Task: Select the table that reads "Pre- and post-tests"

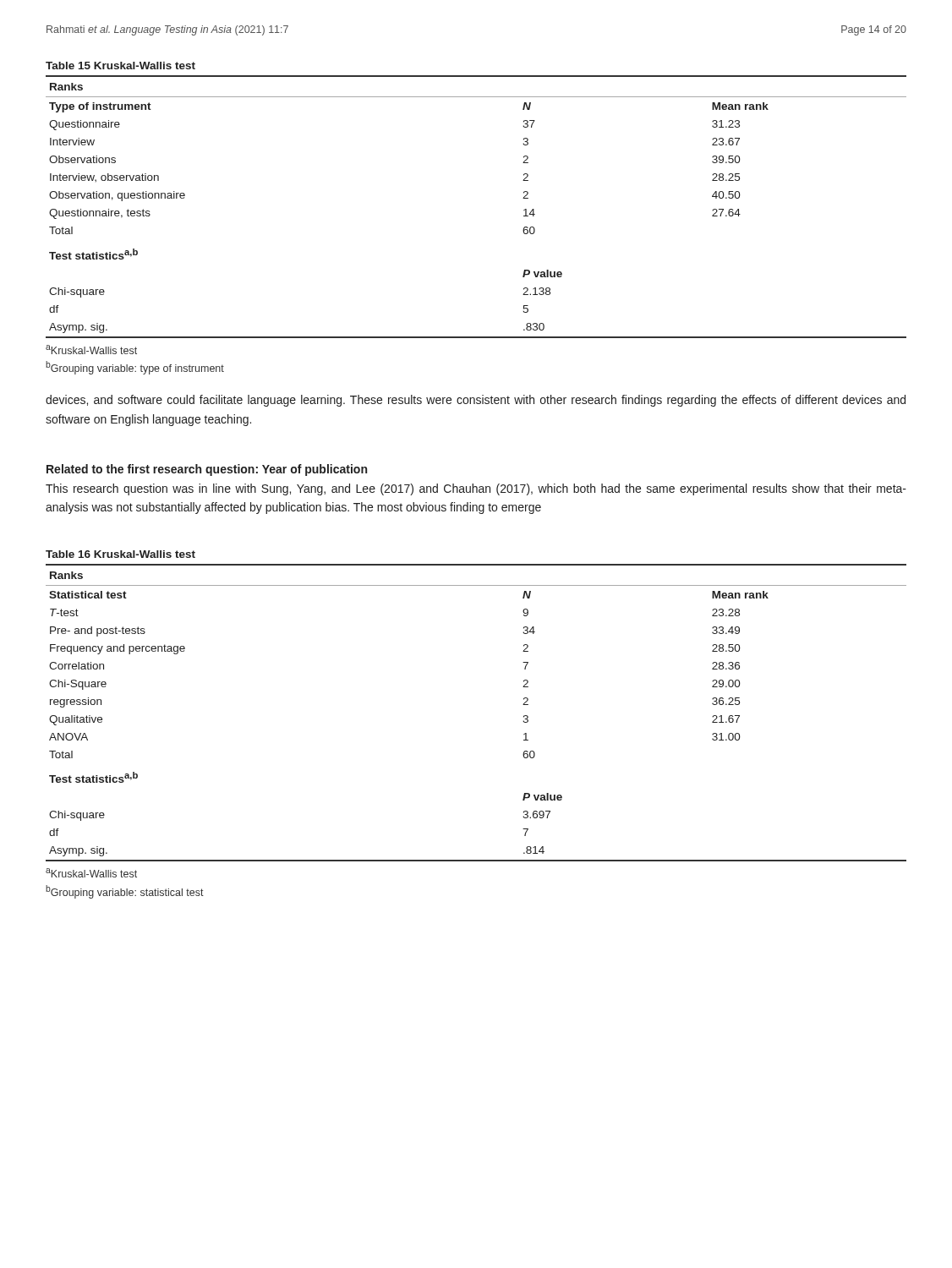Action: [x=476, y=713]
